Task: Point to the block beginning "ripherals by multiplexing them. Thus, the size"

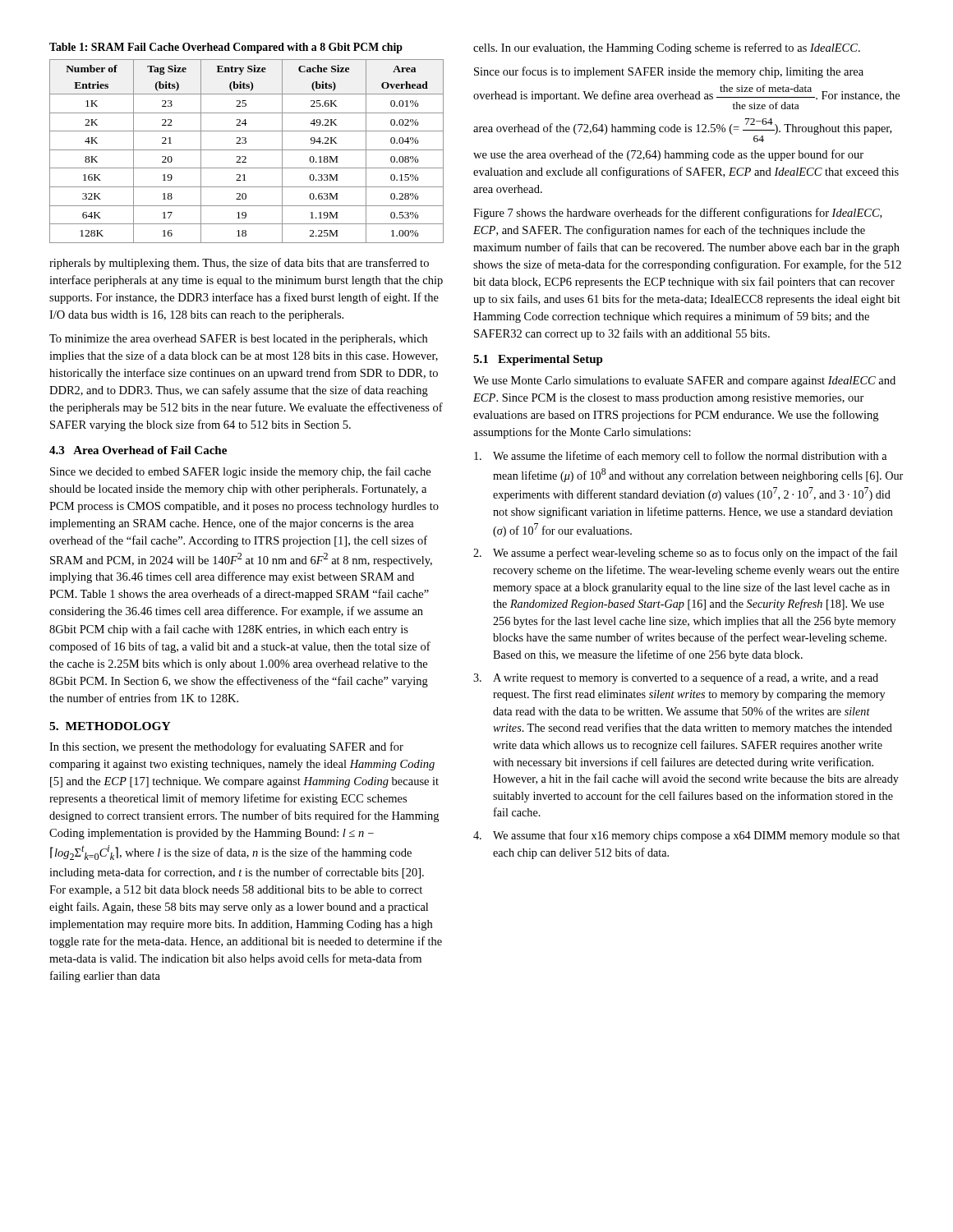Action: pos(246,344)
